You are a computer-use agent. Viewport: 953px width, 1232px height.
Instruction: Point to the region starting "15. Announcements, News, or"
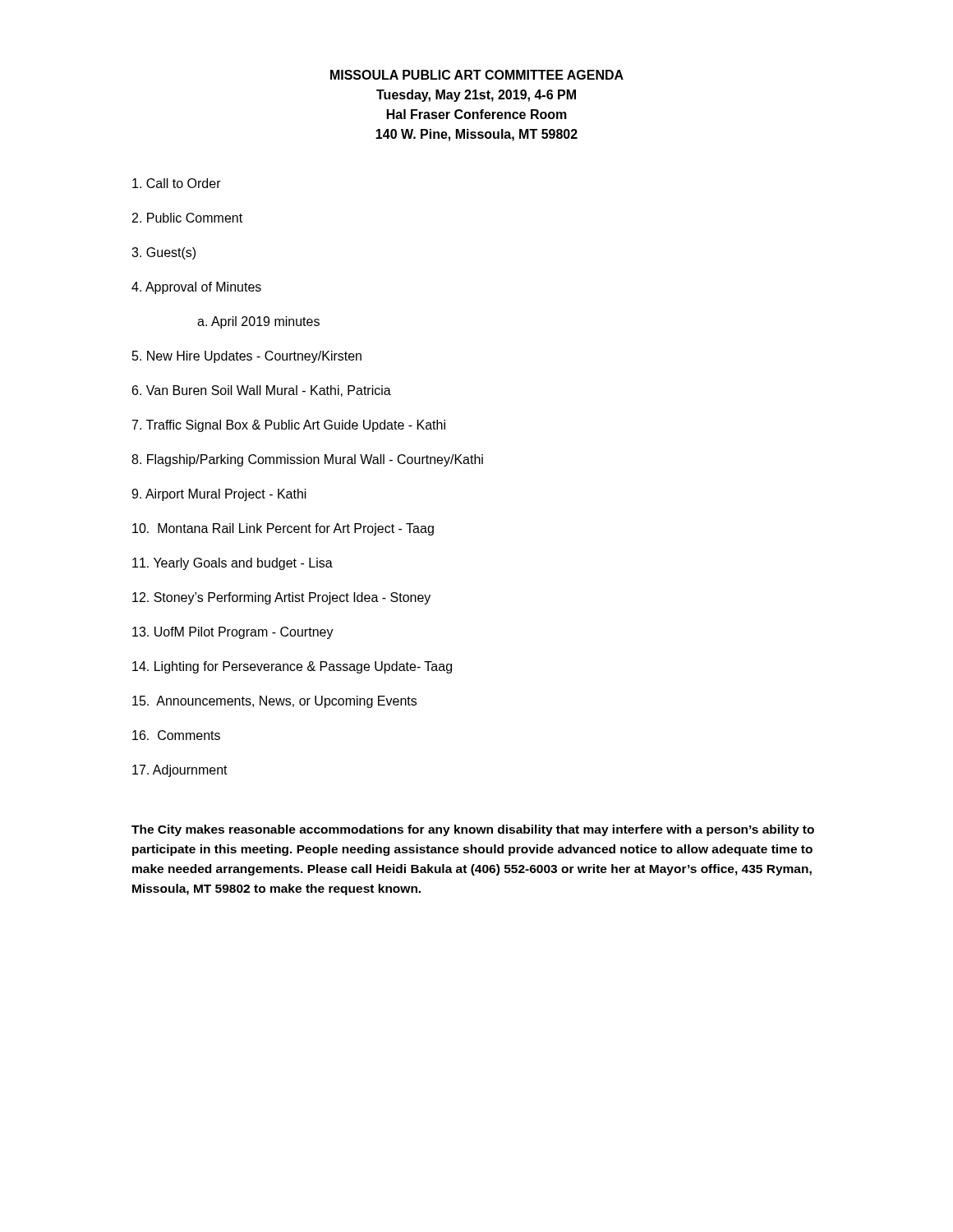pos(274,701)
